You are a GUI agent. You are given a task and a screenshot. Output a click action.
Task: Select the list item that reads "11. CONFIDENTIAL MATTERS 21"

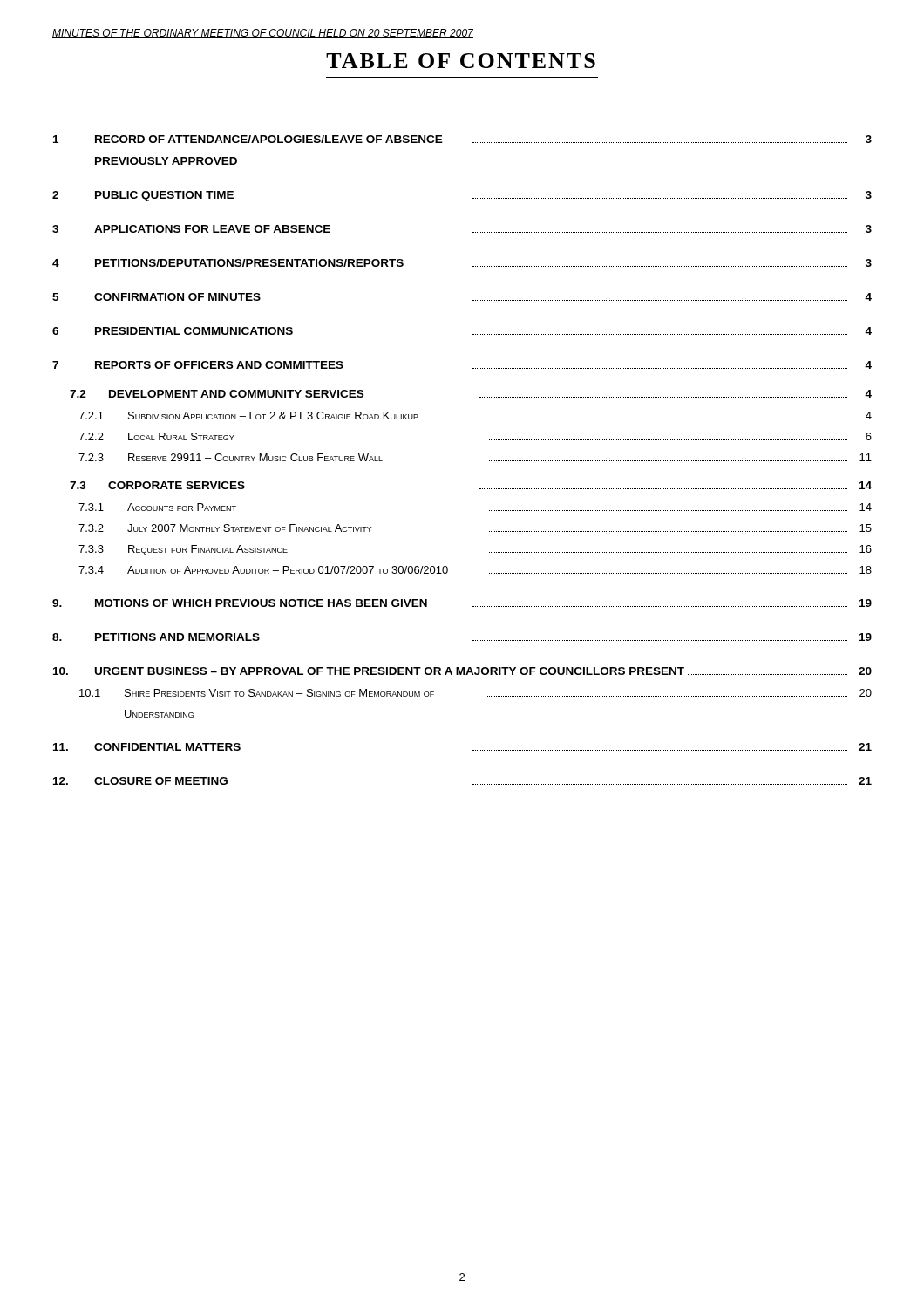tap(462, 748)
